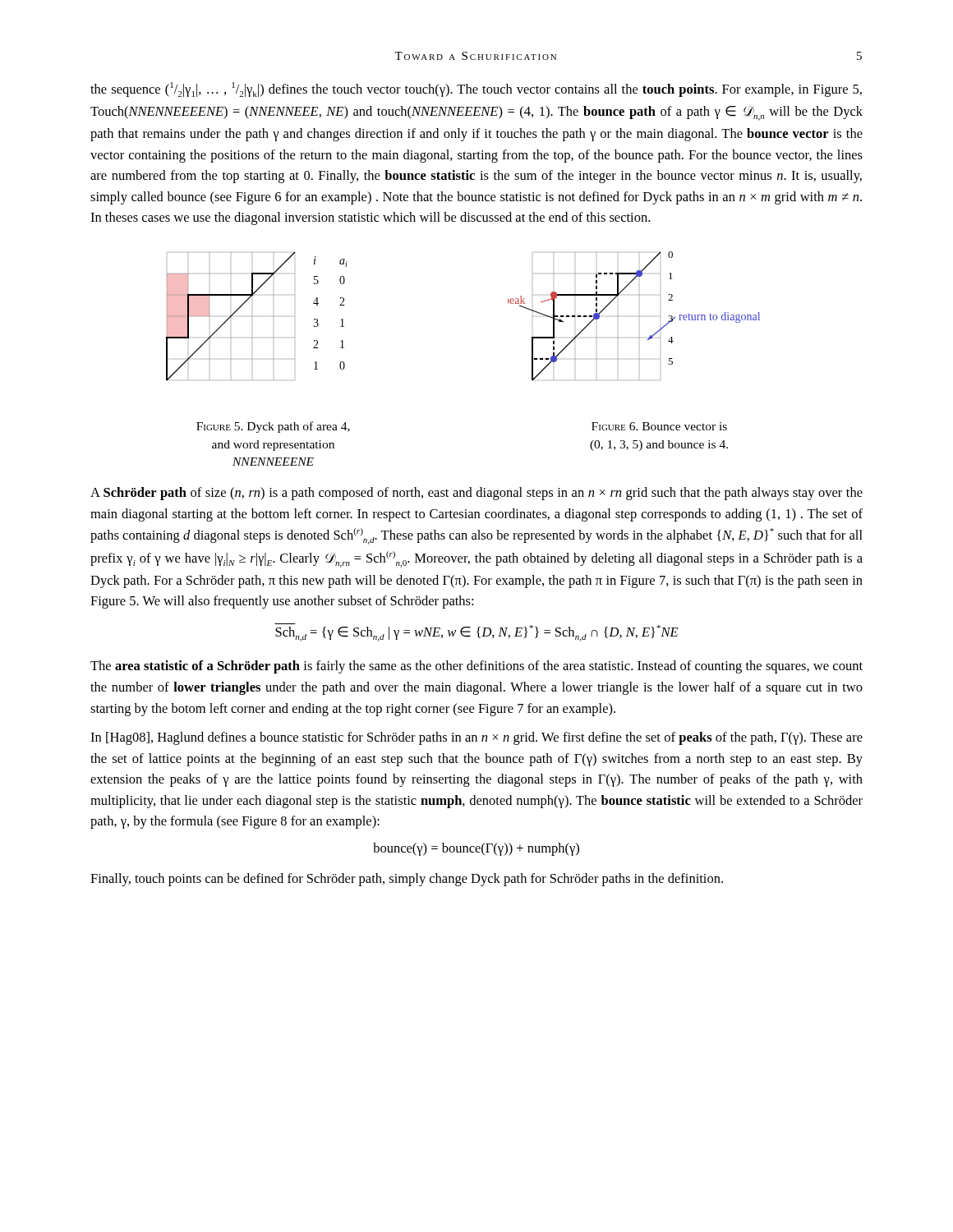
Task: Find the formula that reads "Schn,d = {γ ∈"
Action: pyautogui.click(x=476, y=632)
